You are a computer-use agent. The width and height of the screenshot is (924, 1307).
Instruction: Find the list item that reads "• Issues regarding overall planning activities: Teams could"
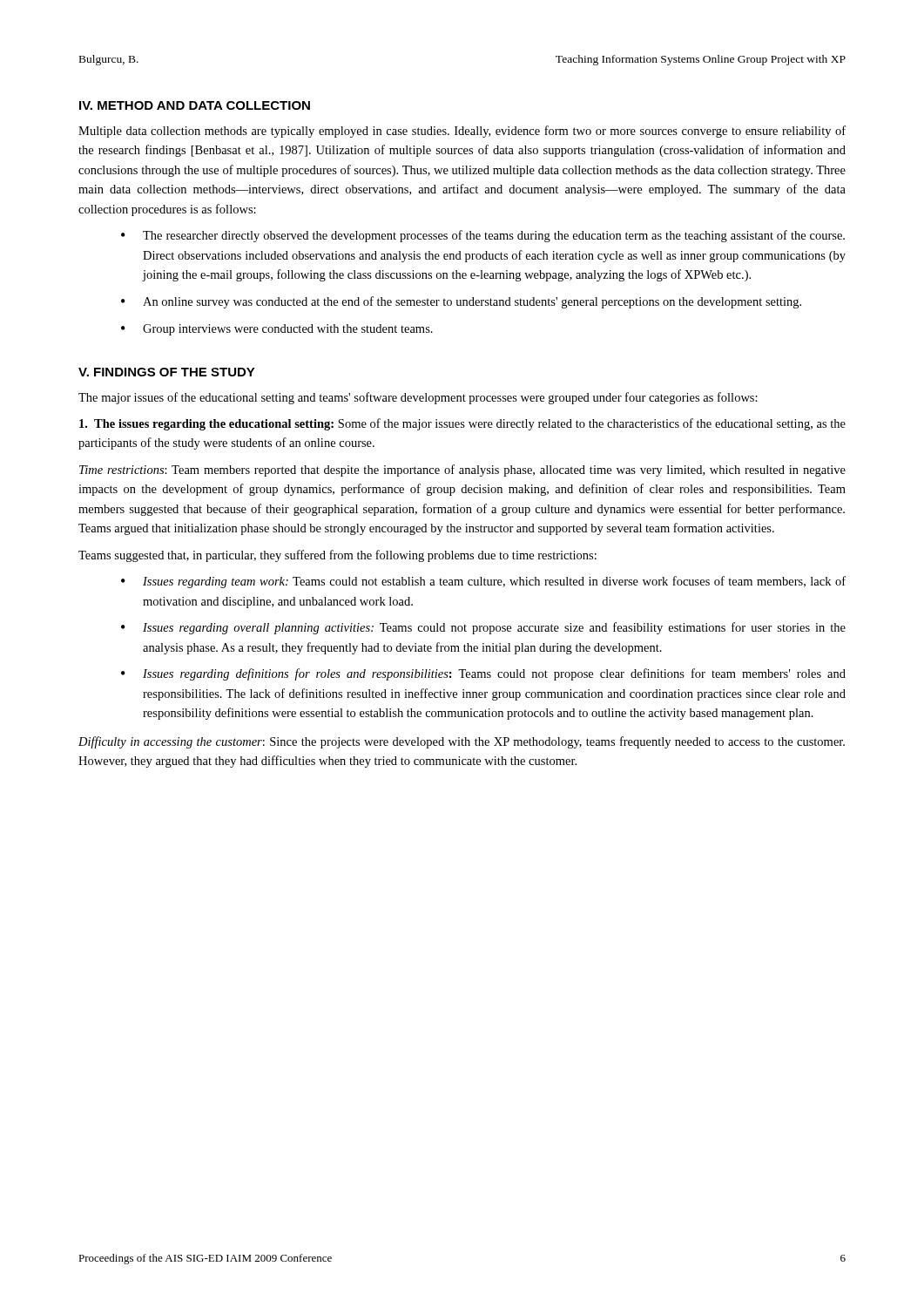tap(483, 638)
